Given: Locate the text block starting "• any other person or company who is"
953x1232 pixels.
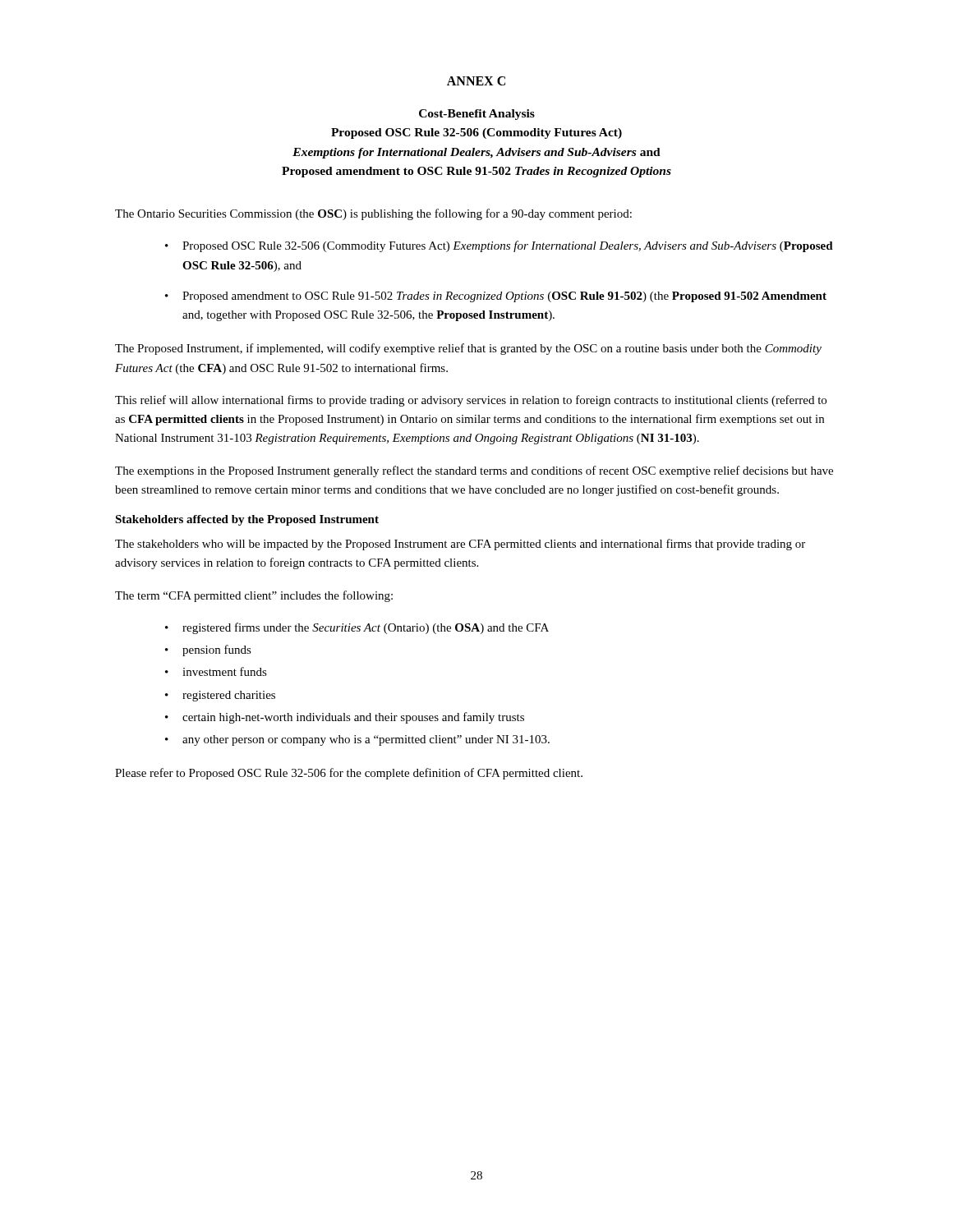Looking at the screenshot, I should pyautogui.click(x=501, y=740).
